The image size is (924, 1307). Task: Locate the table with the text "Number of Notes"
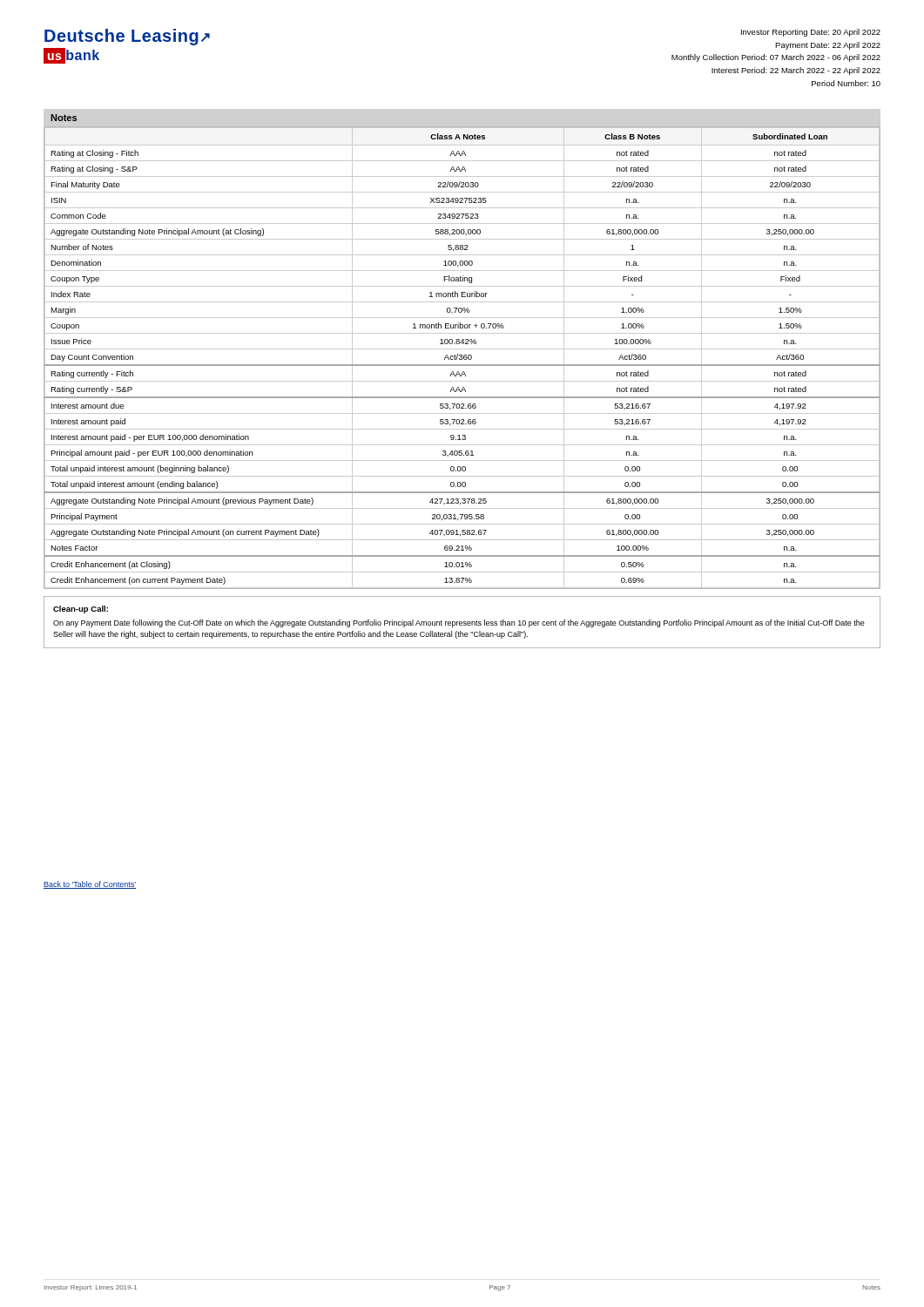462,358
